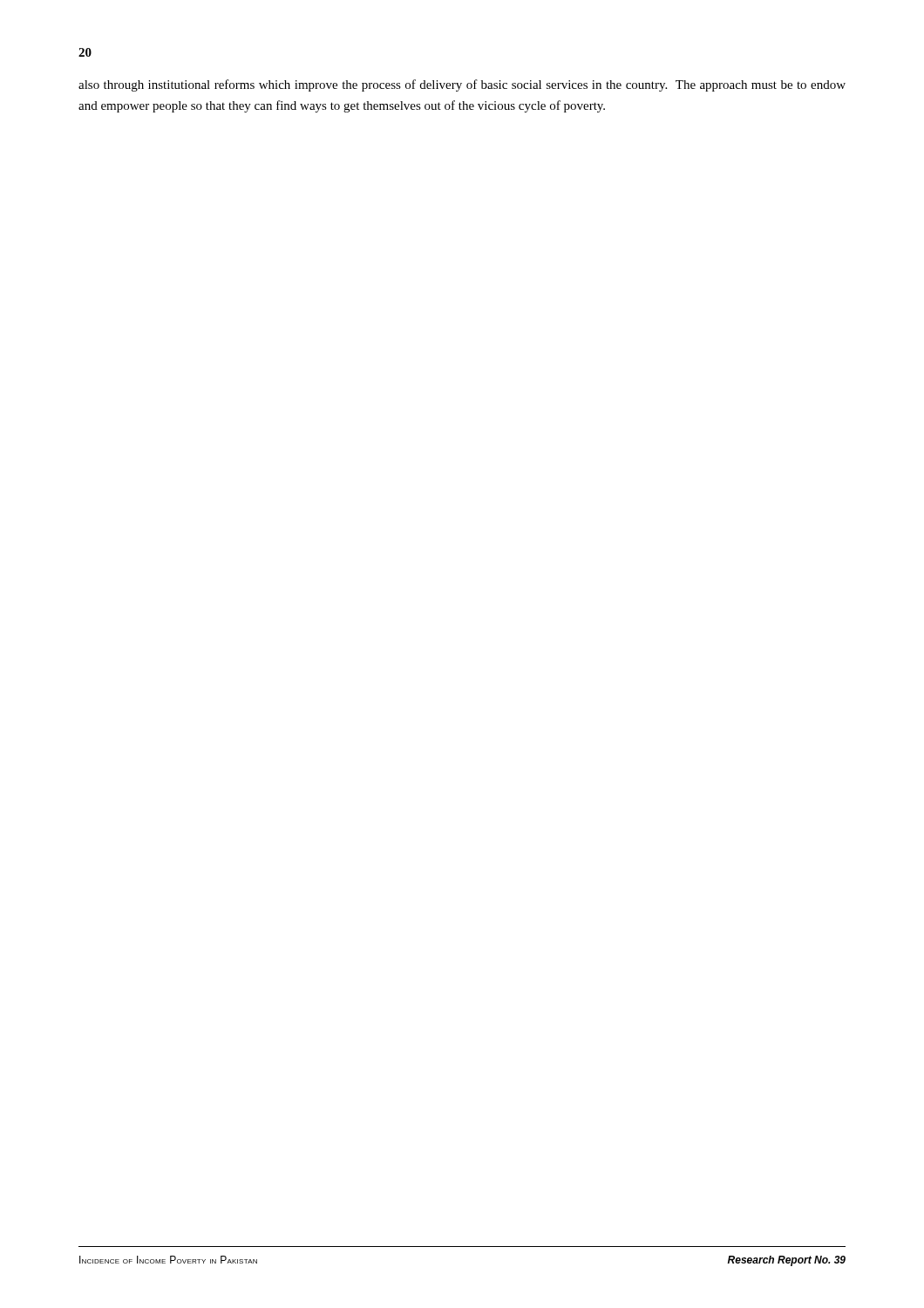Locate the region starting "also through institutional reforms"
The image size is (924, 1308).
(x=462, y=95)
